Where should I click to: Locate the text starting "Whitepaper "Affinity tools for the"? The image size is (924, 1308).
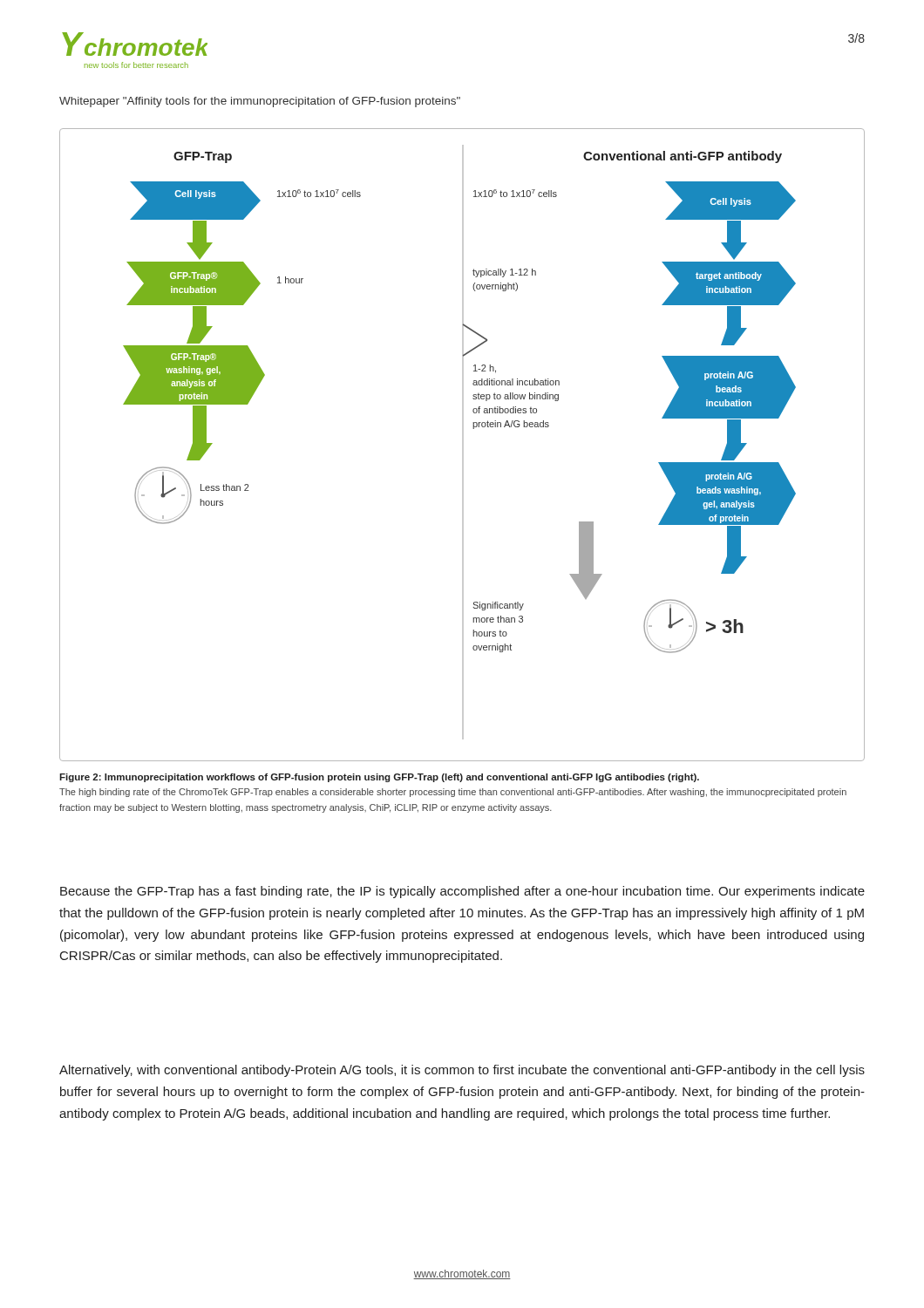coord(260,101)
